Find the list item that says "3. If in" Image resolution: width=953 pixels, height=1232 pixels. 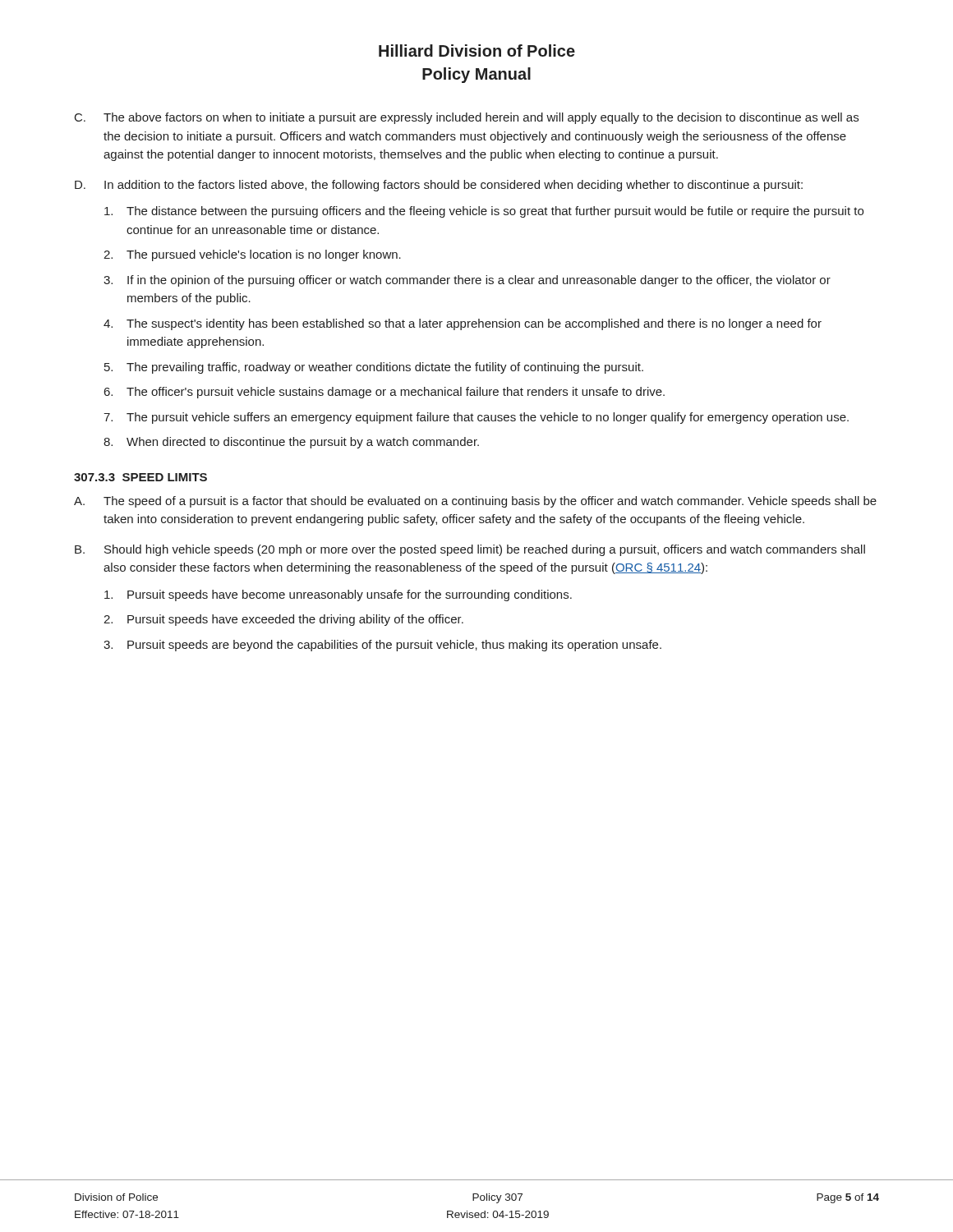[x=491, y=289]
